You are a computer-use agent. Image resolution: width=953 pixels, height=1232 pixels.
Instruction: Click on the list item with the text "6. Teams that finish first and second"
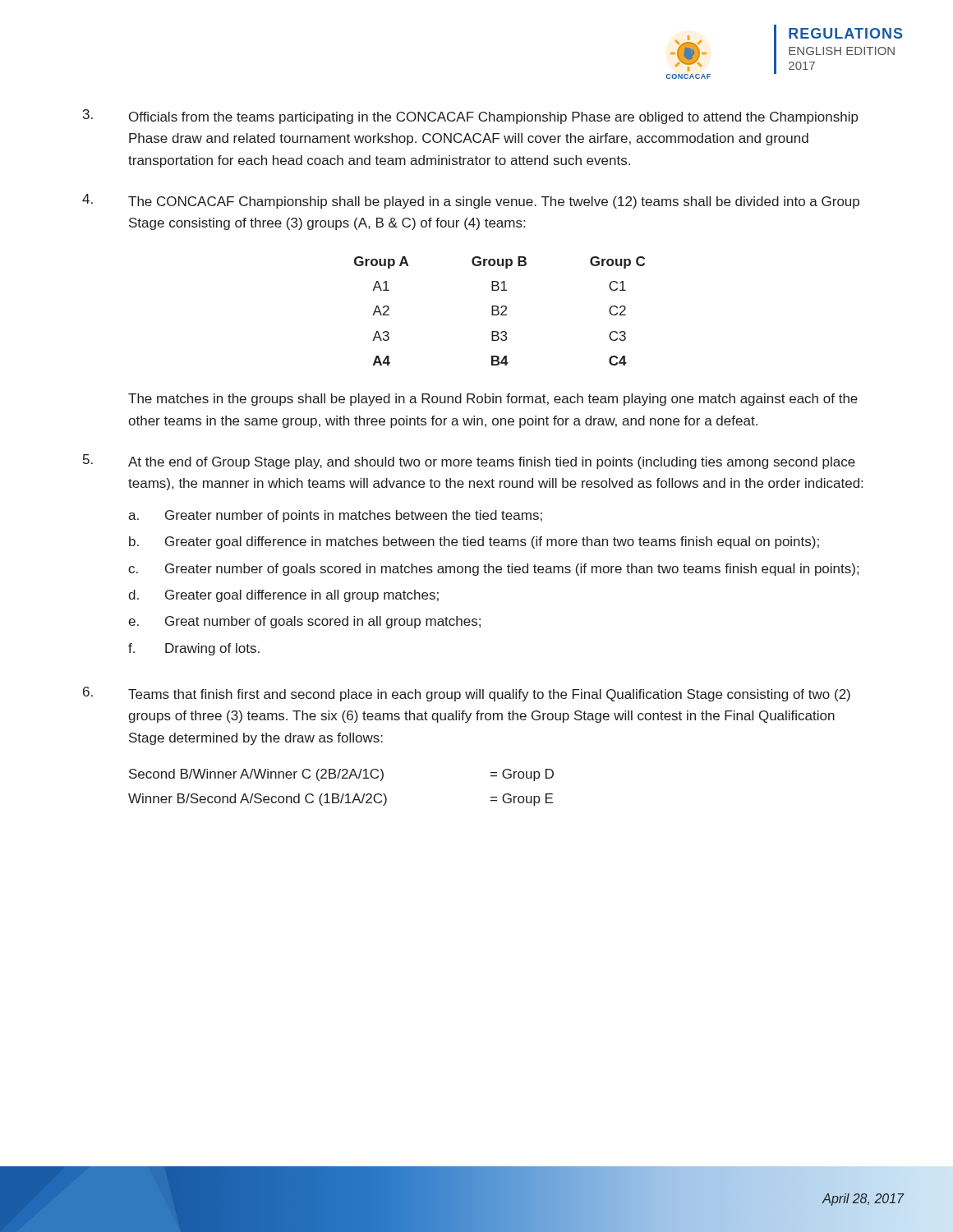click(467, 694)
